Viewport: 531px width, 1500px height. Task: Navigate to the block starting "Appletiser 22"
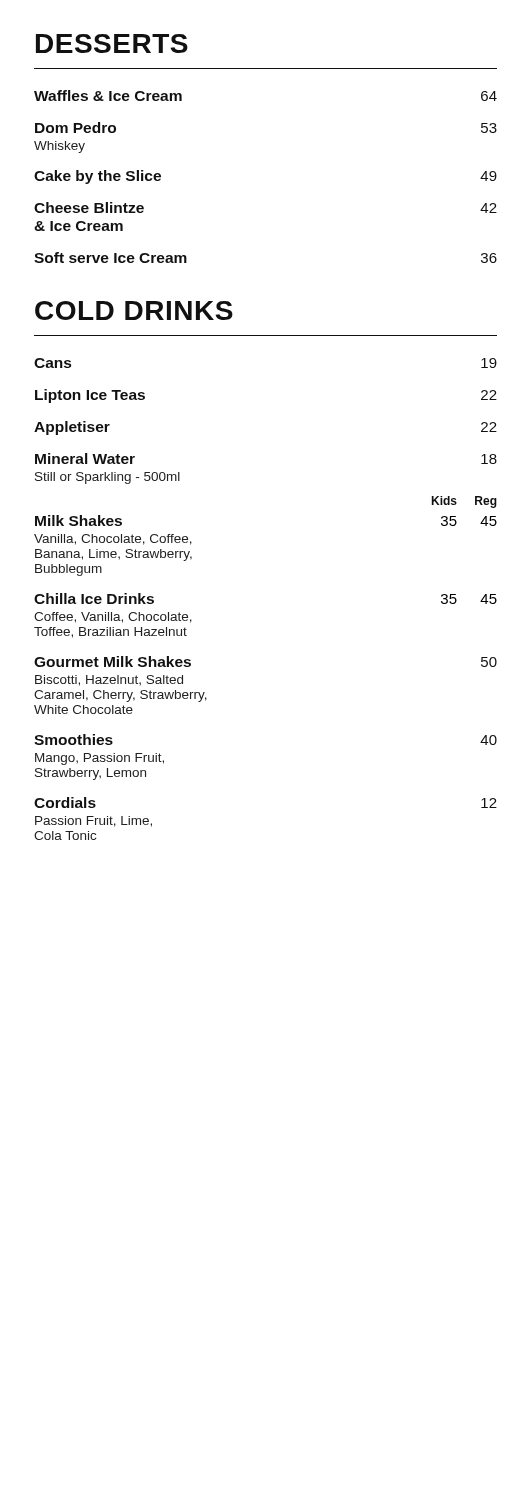76,428
